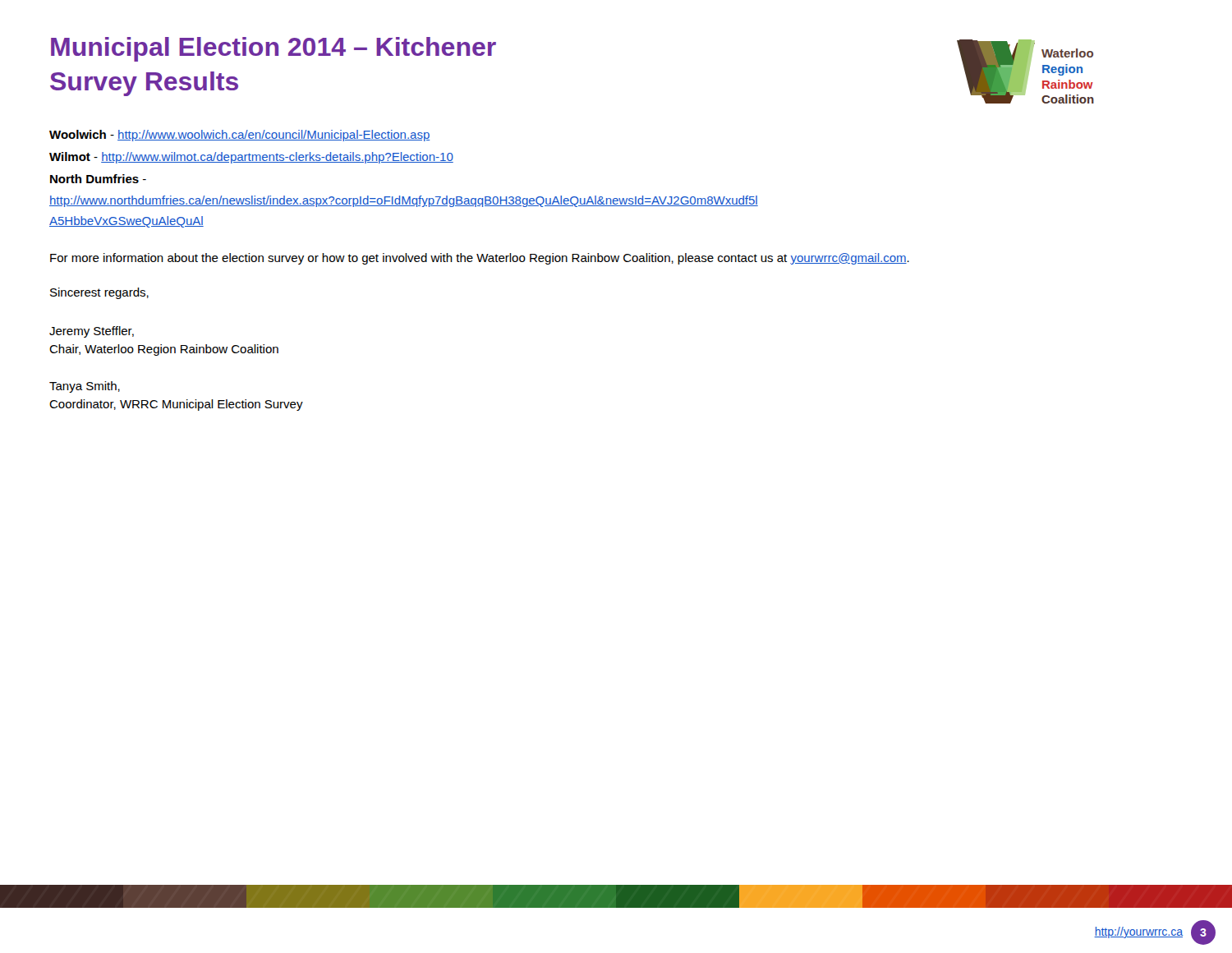The height and width of the screenshot is (953, 1232).
Task: Locate the text starting "Woolwich - http://www.woolwich.ca/en/council/Municipal-Election.asp Wilmot - http://www.wilmot.ca/departments-clerks-details.php?Election-10"
Action: coord(239,136)
